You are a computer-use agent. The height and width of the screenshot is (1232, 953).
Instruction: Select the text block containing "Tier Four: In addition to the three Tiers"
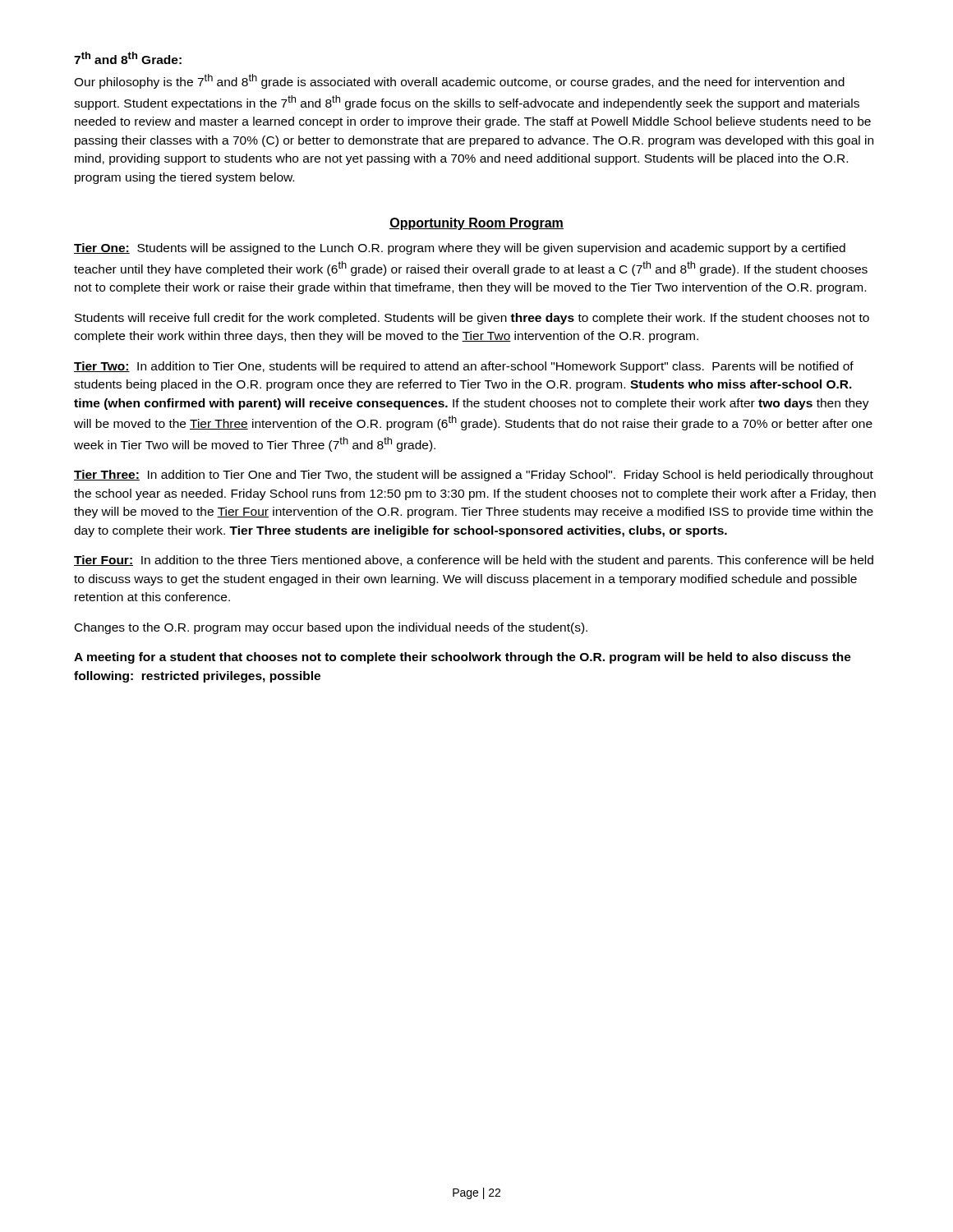pos(474,578)
